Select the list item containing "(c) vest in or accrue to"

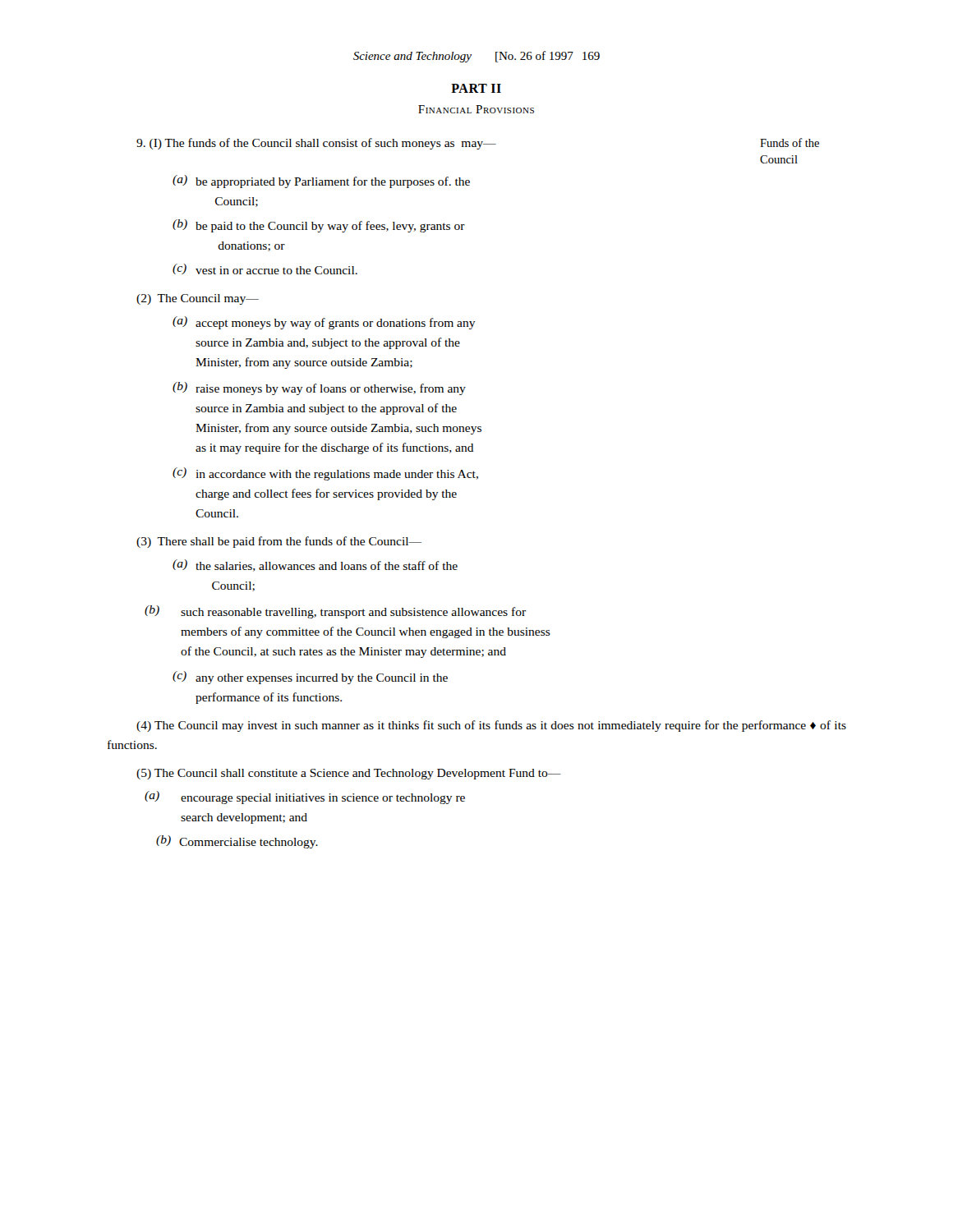(x=265, y=269)
